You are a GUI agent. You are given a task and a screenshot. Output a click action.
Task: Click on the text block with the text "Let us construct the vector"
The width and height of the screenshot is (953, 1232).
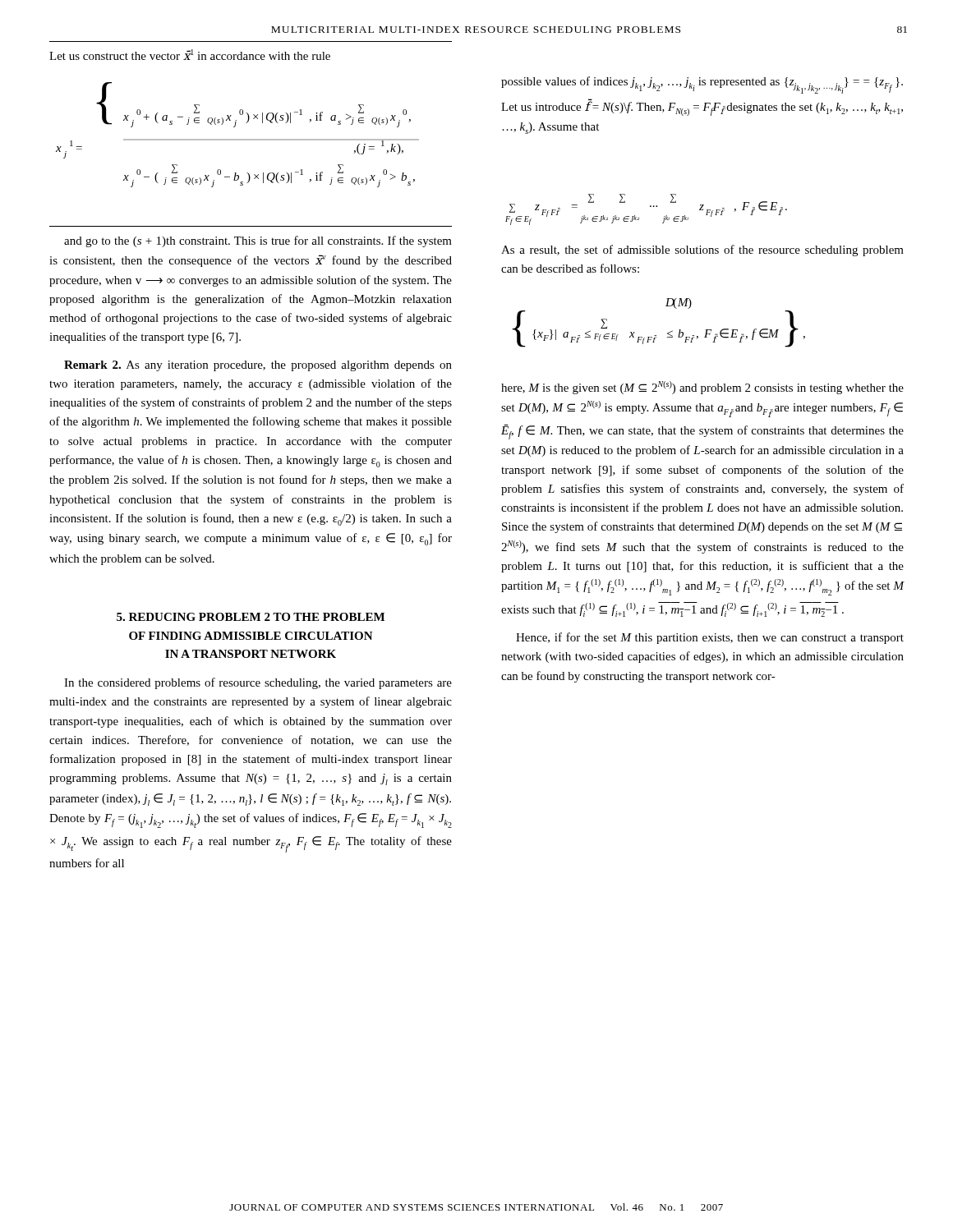point(190,55)
